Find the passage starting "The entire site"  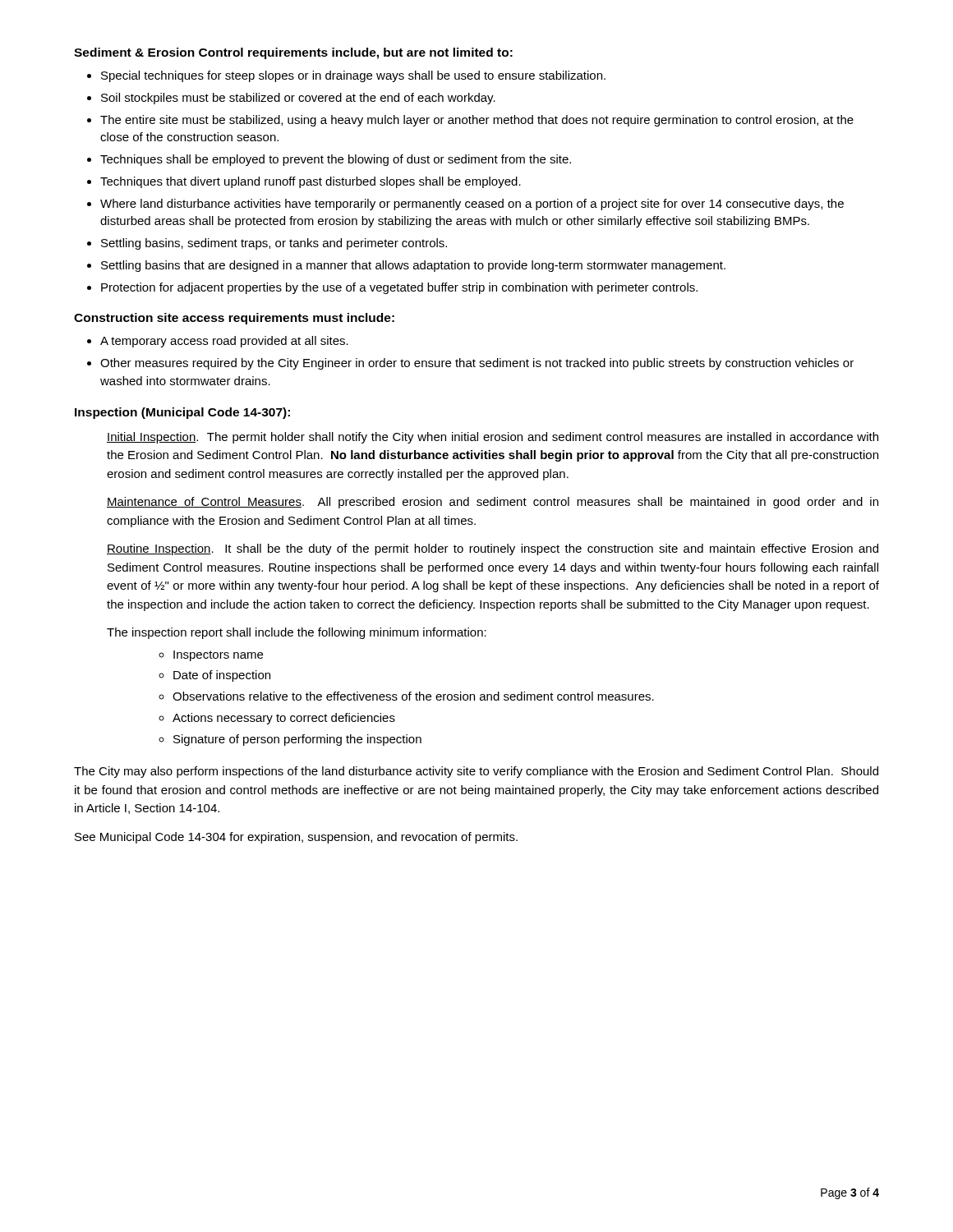pos(477,128)
